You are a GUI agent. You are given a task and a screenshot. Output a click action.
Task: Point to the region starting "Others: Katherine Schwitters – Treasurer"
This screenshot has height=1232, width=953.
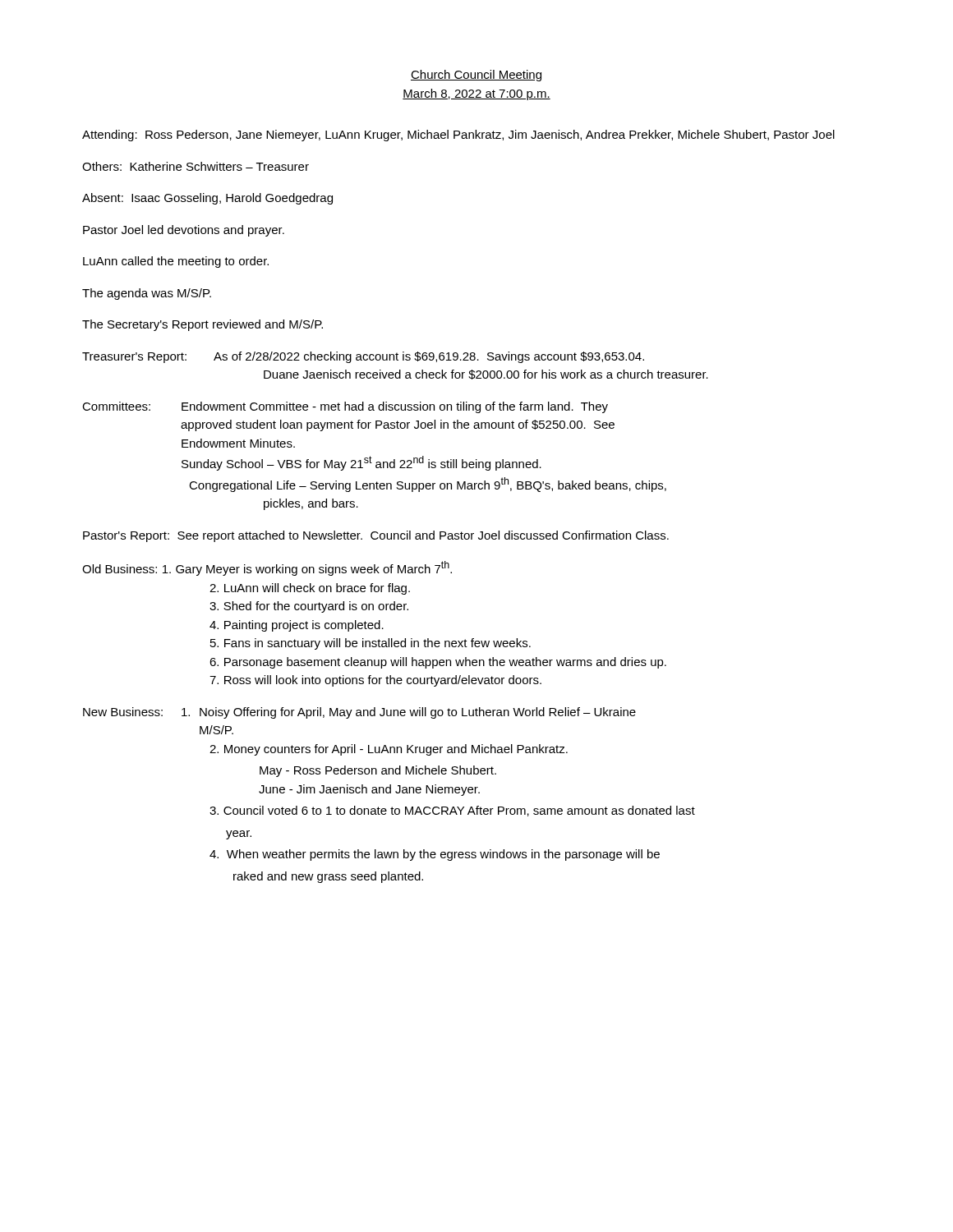tap(196, 166)
